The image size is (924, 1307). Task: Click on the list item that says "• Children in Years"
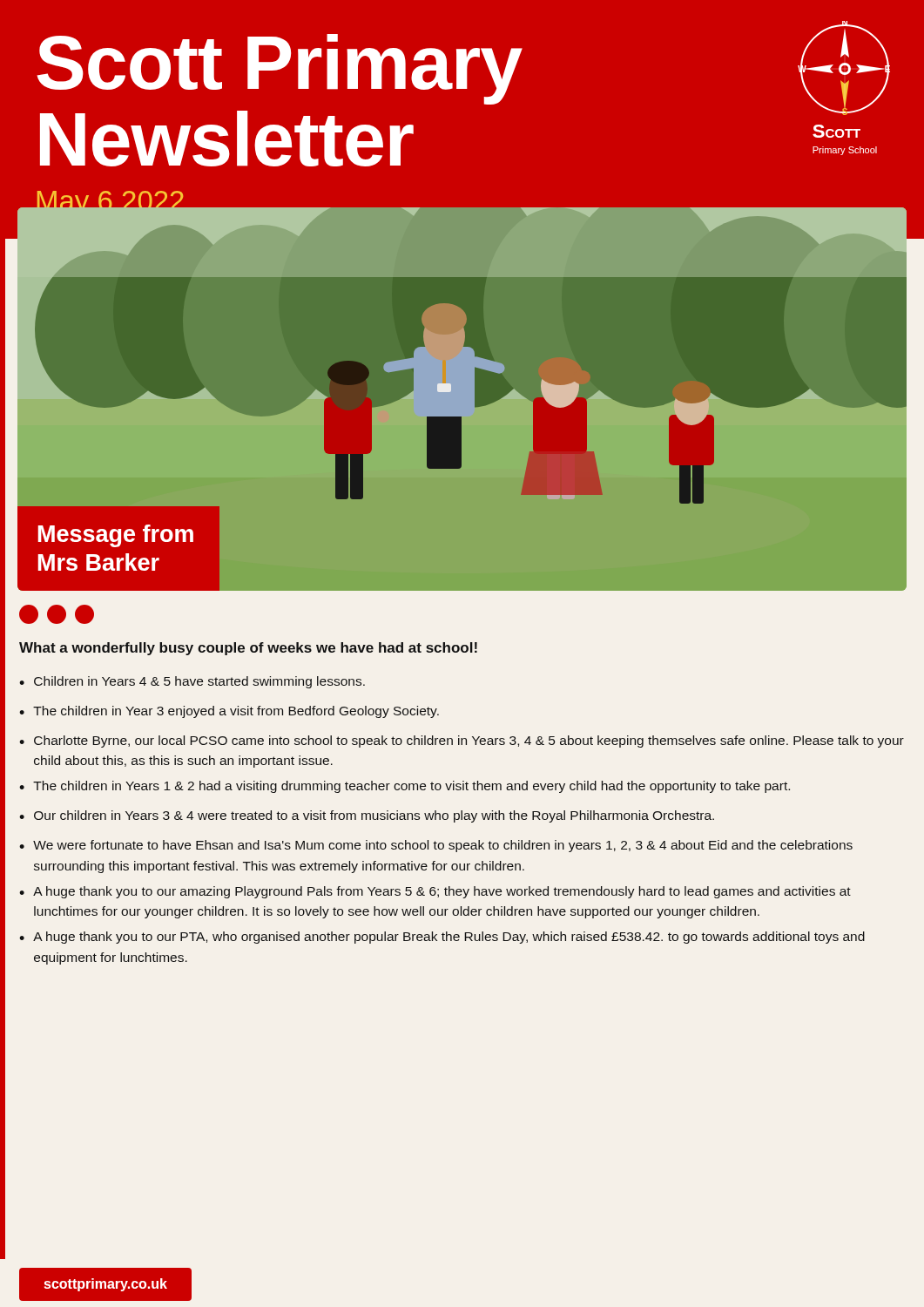192,683
